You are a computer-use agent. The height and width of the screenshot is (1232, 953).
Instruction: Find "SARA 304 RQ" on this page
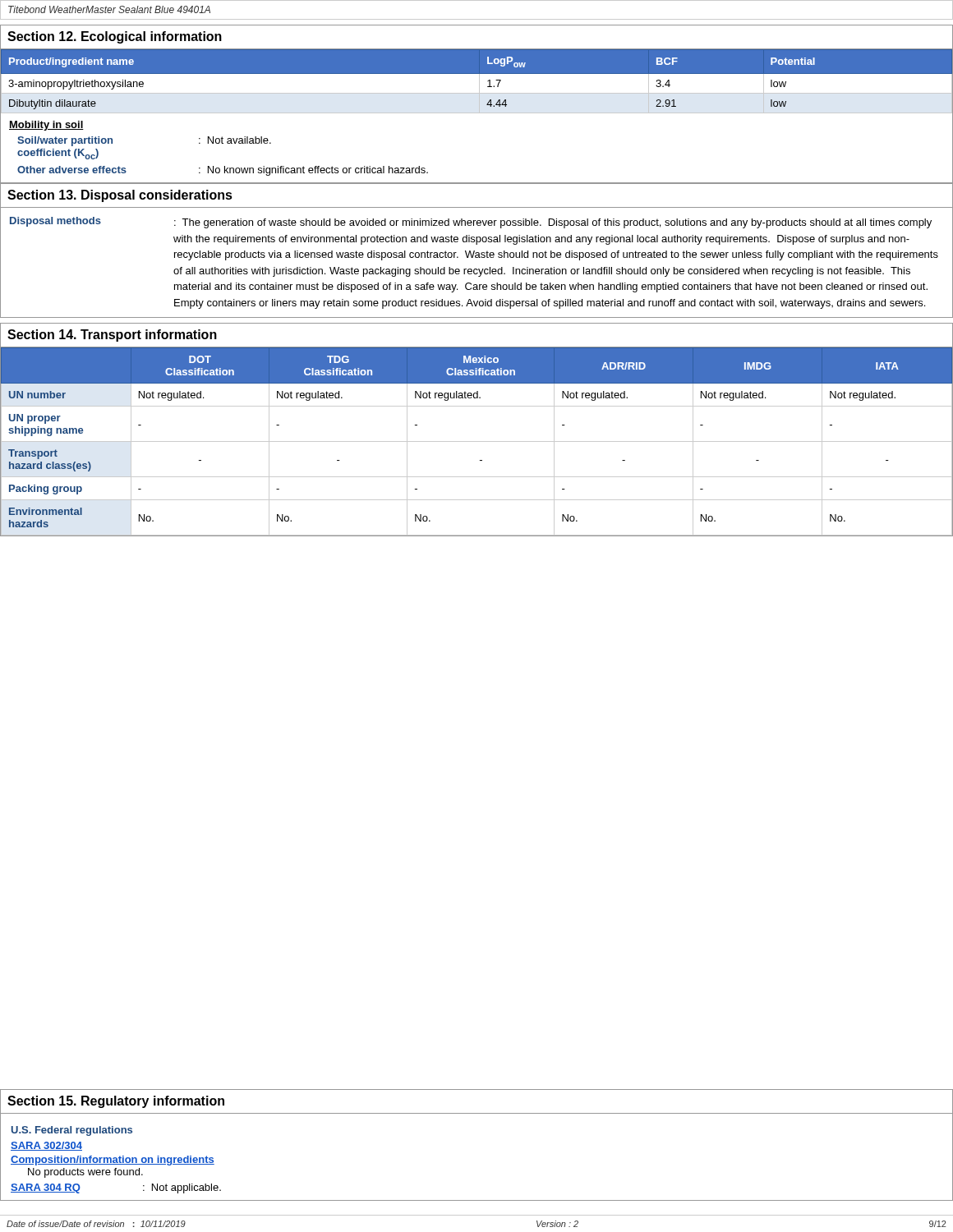46,1187
